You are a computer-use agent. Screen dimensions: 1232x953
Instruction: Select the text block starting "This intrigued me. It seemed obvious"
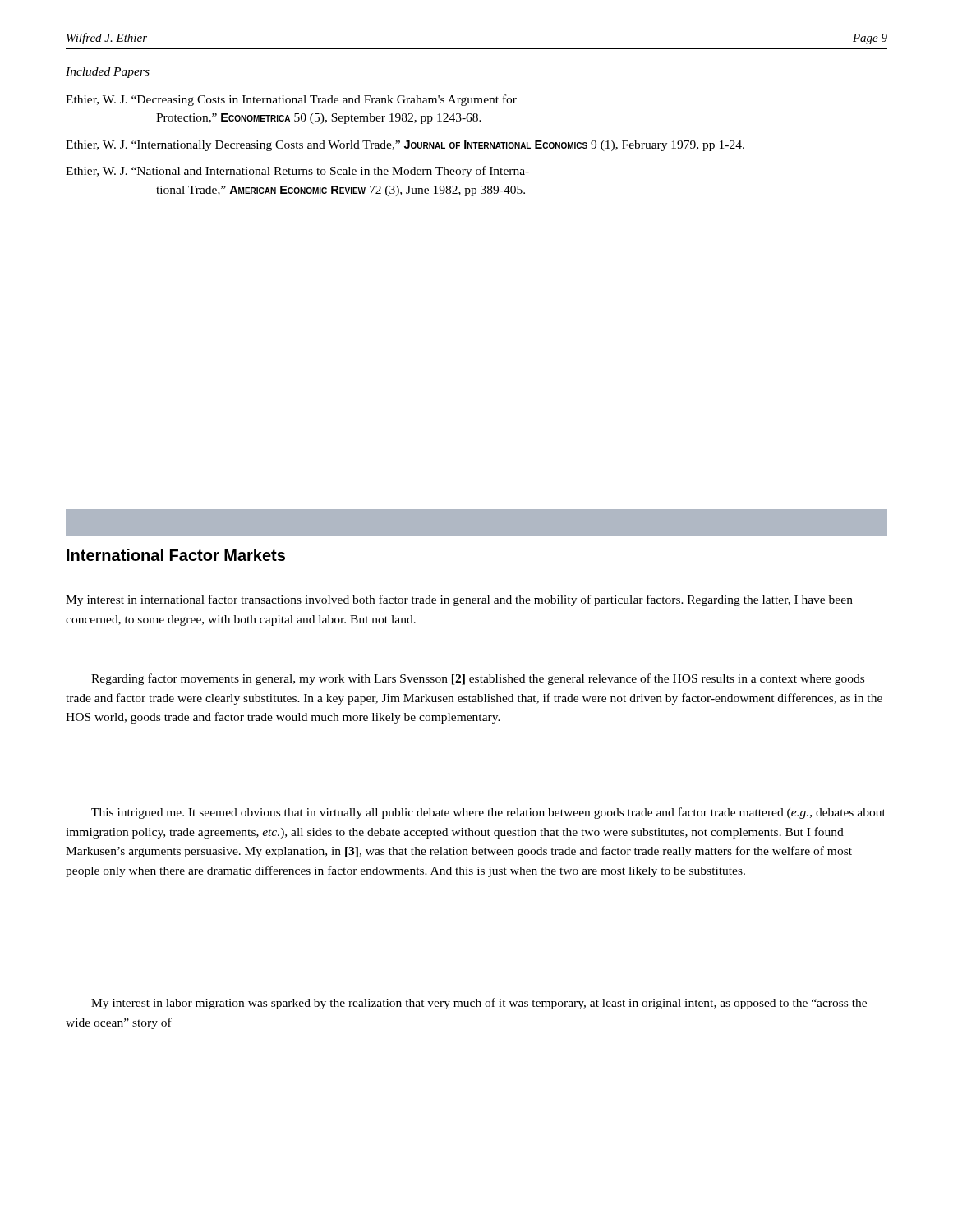(476, 841)
